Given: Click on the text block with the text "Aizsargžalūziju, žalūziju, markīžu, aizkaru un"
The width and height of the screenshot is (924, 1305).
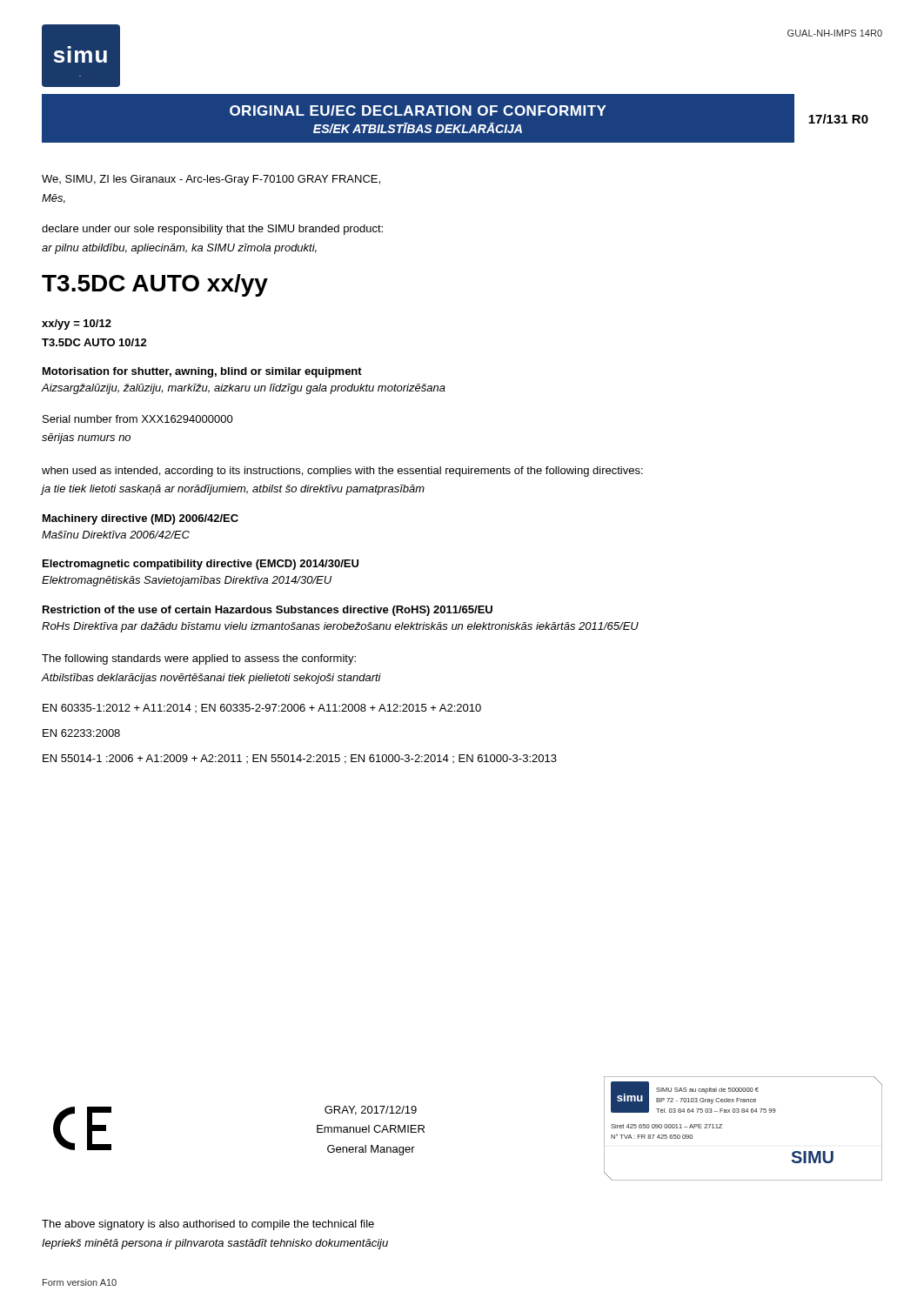Looking at the screenshot, I should click(x=244, y=389).
